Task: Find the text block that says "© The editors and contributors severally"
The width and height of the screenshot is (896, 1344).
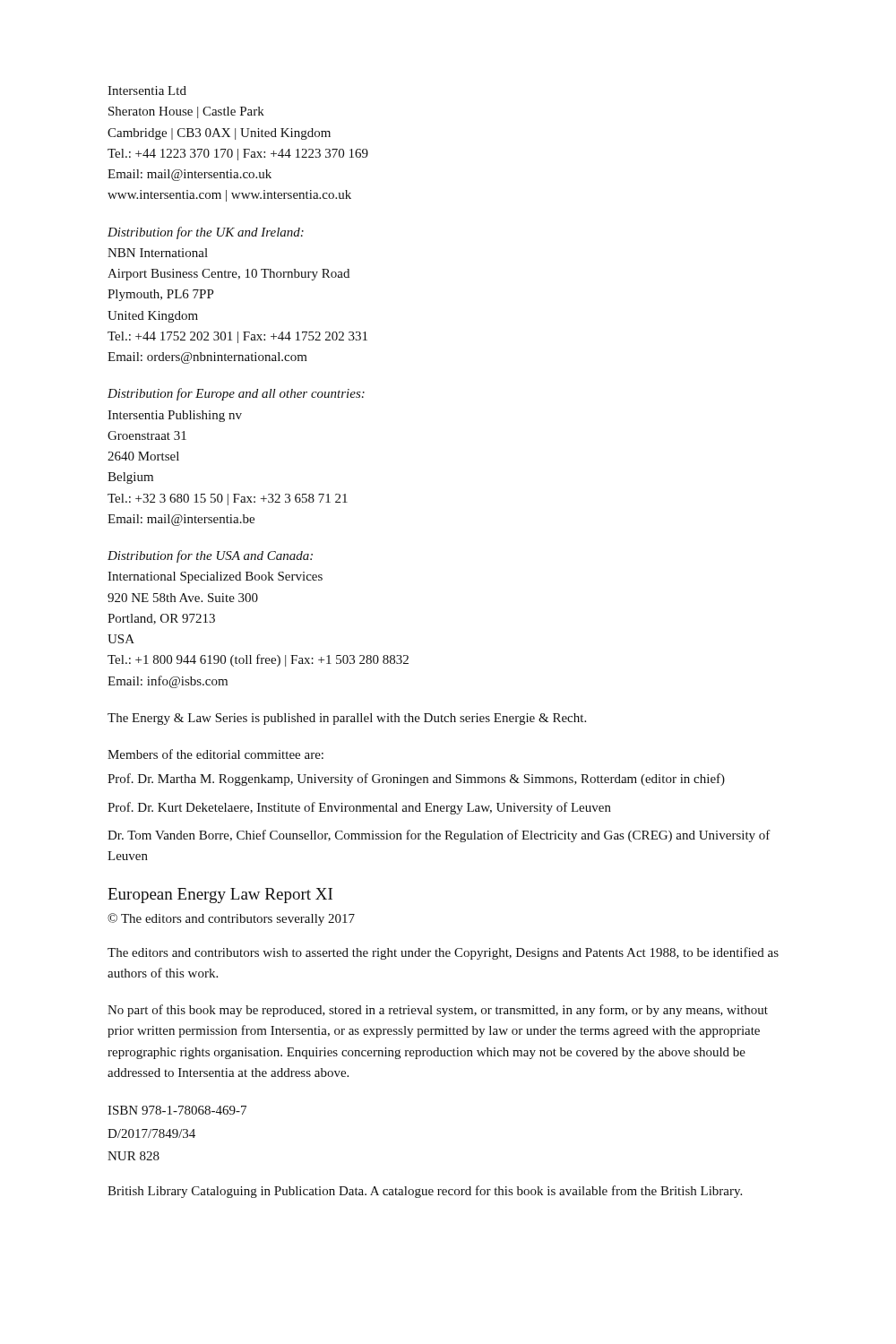Action: coord(231,919)
